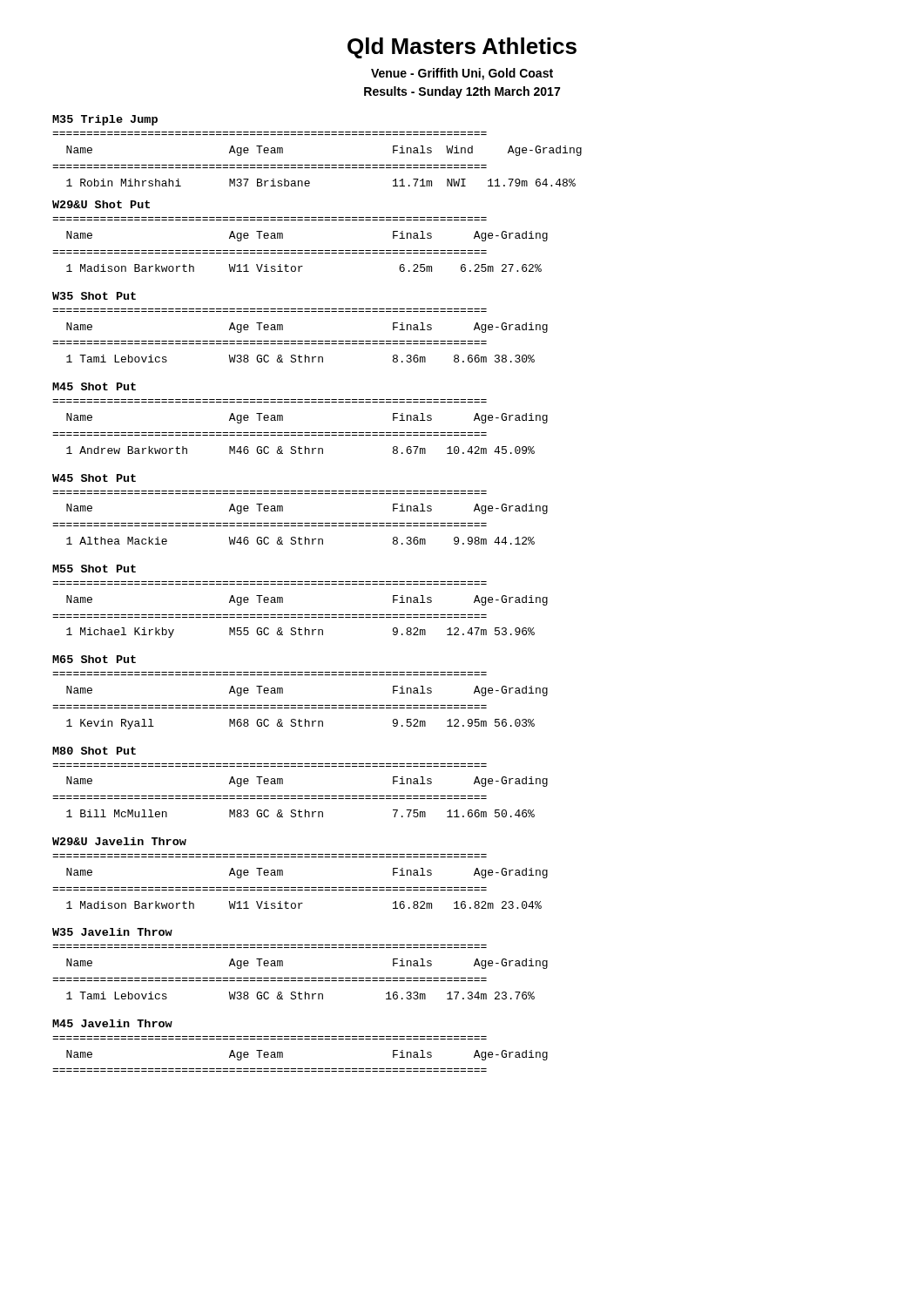Find "W29&U Shot Put" on this page
The width and height of the screenshot is (924, 1307).
pyautogui.click(x=102, y=205)
